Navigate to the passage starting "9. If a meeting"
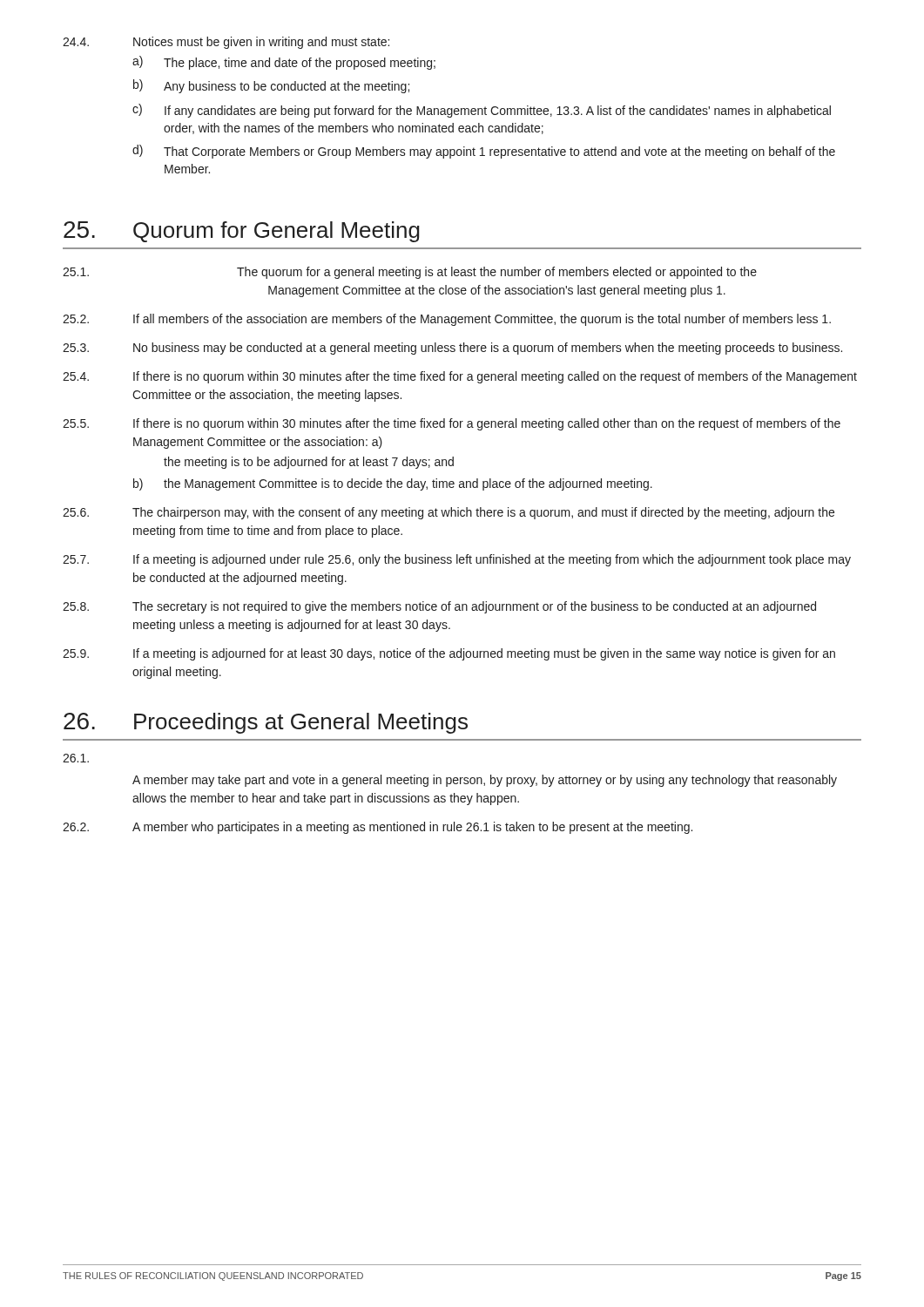Image resolution: width=924 pixels, height=1307 pixels. pos(462,663)
